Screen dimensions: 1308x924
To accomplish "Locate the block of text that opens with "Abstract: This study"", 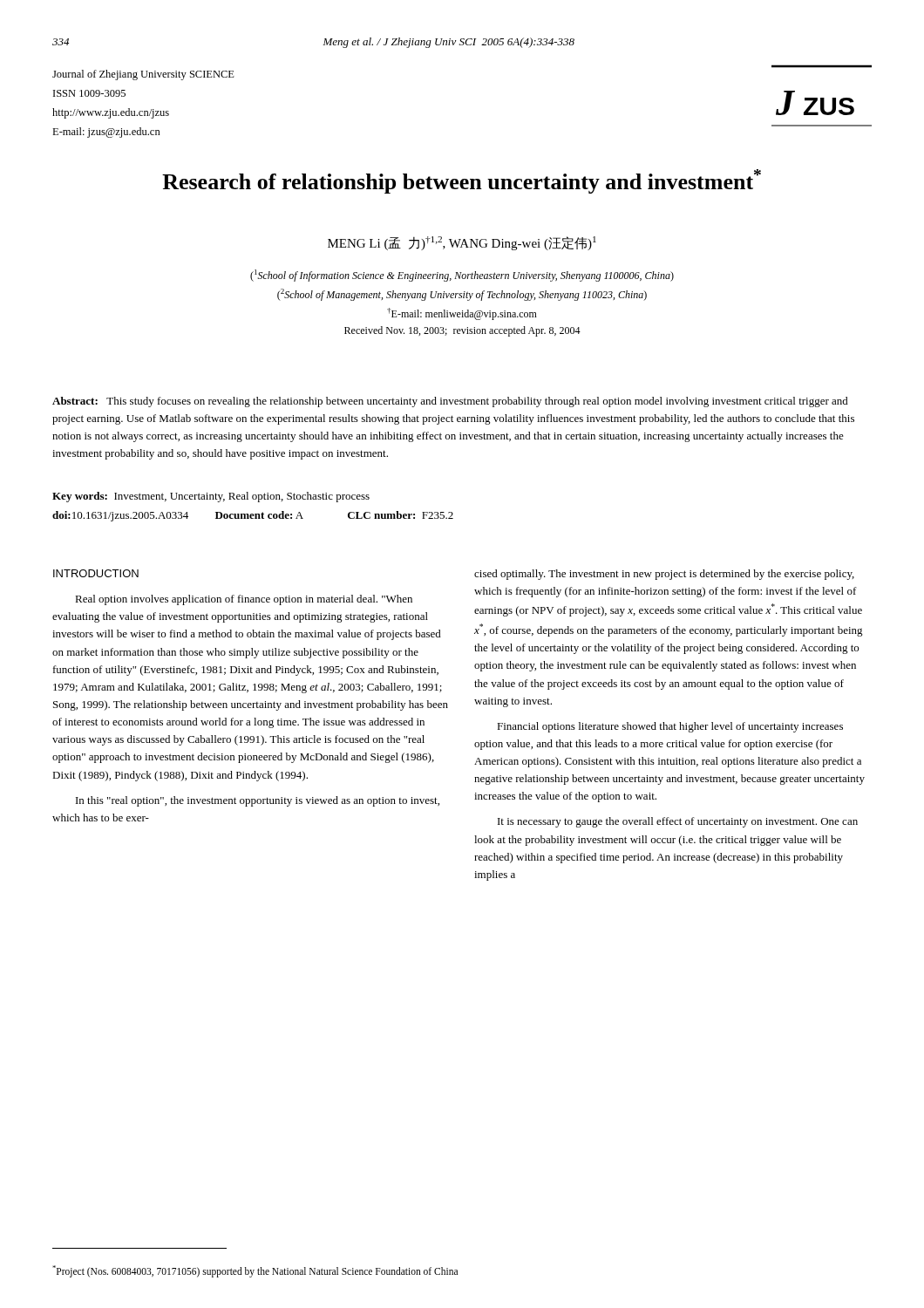I will (453, 427).
